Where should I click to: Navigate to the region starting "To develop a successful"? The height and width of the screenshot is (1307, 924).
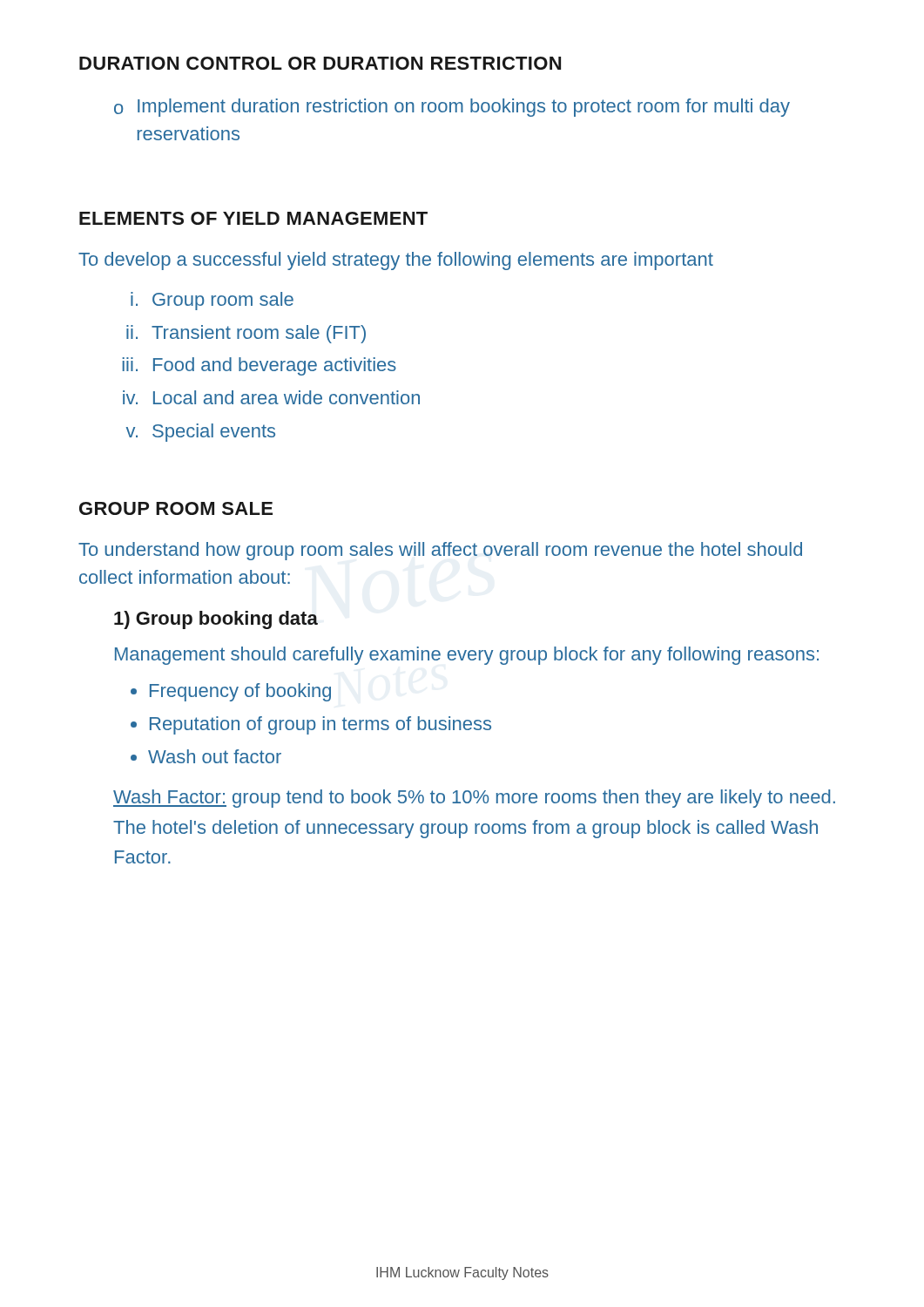(x=396, y=259)
